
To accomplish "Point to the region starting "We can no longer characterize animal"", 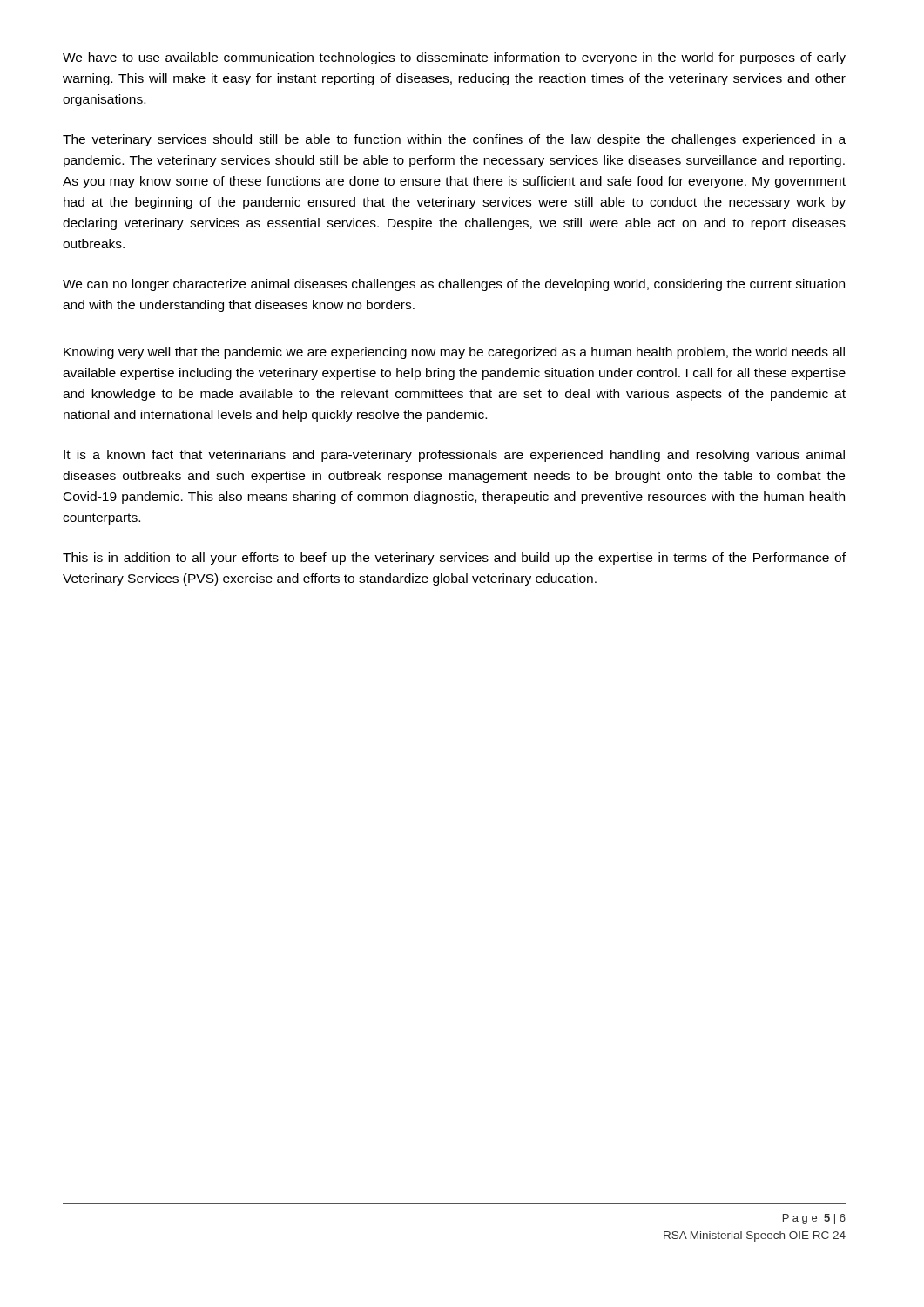I will tap(454, 294).
